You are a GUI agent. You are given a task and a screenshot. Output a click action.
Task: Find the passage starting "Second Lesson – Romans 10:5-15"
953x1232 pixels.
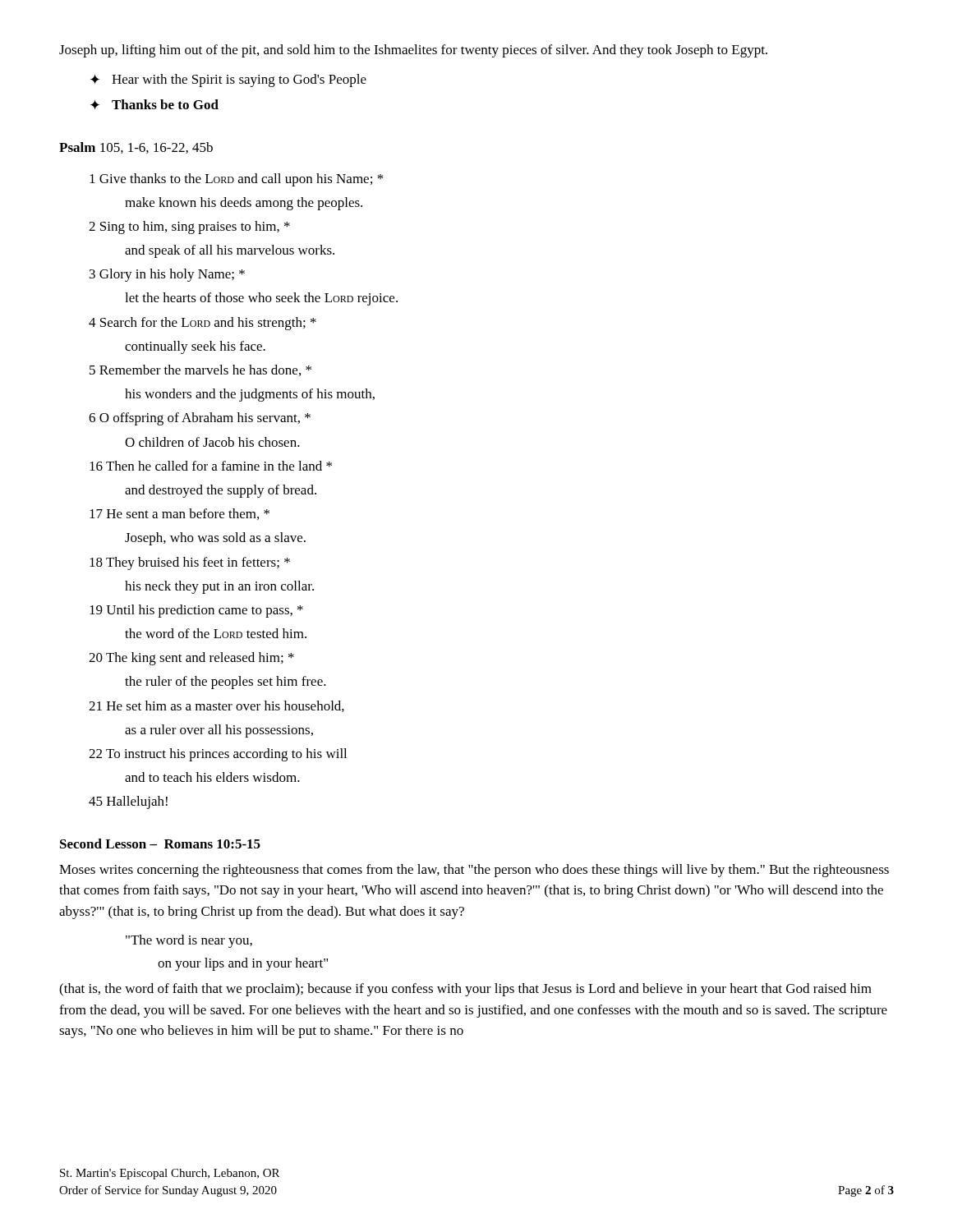click(x=160, y=844)
